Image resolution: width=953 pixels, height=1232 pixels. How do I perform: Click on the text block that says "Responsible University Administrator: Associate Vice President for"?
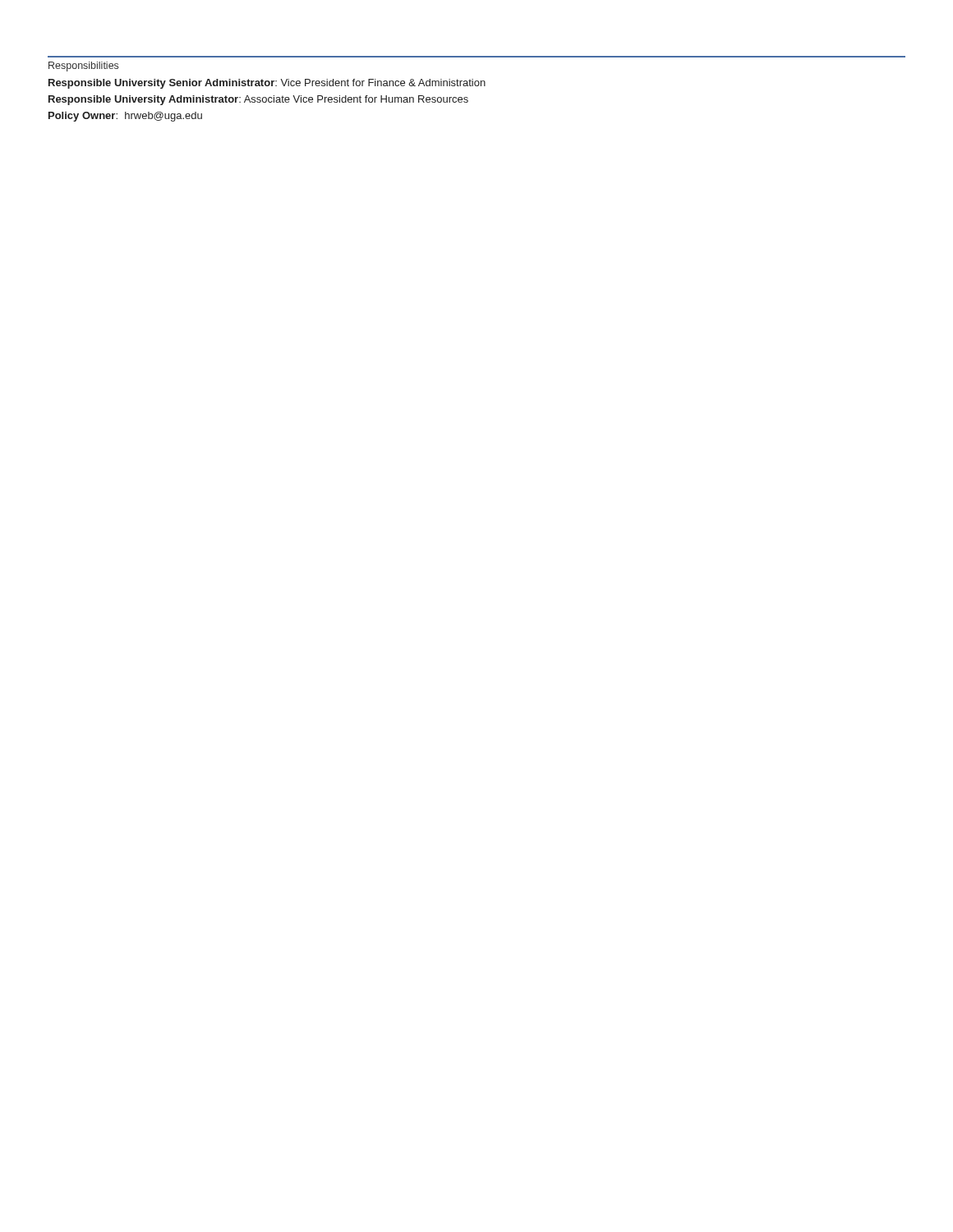coord(258,99)
